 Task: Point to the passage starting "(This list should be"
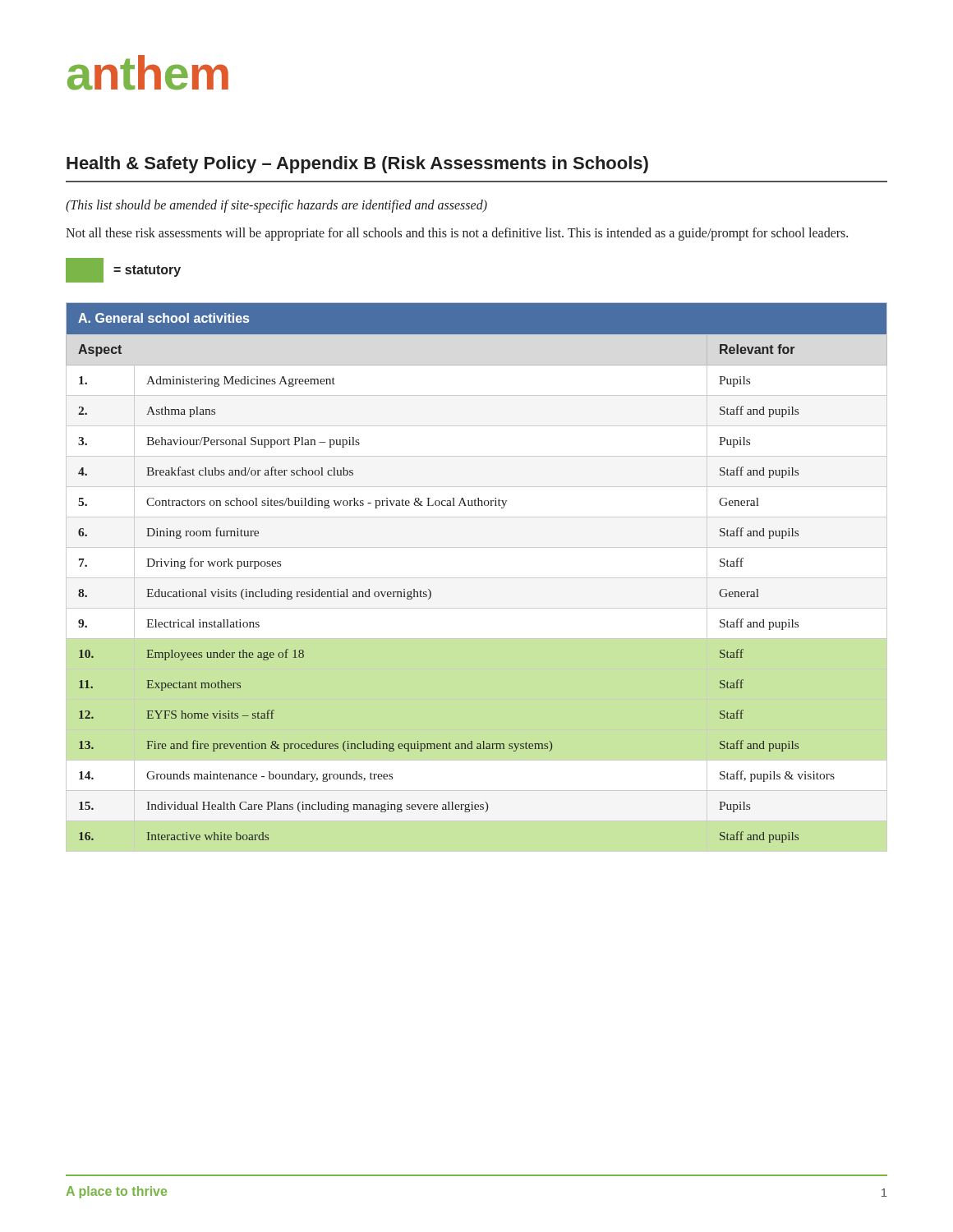(x=276, y=205)
